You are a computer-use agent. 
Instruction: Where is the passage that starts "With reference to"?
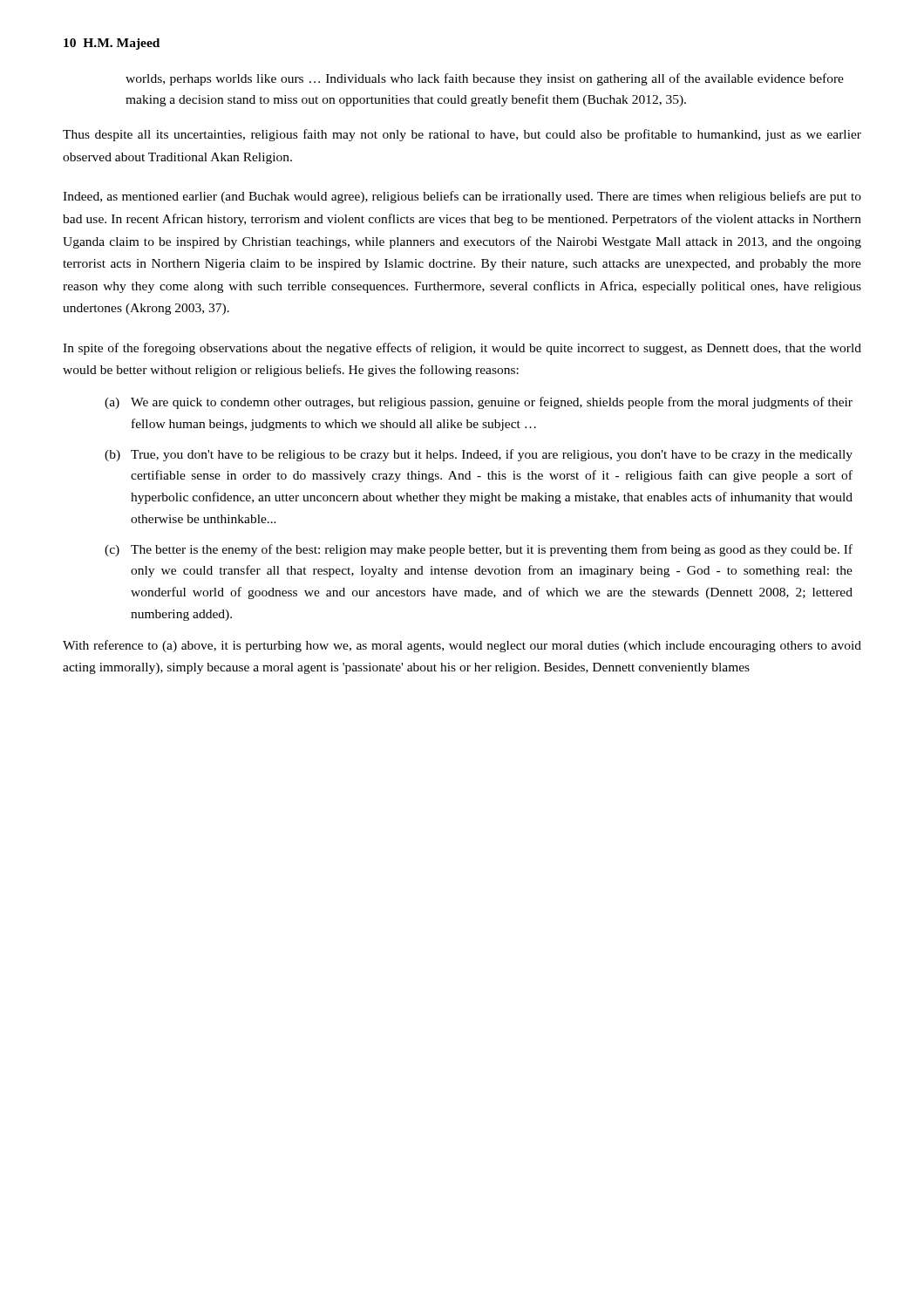click(x=462, y=656)
